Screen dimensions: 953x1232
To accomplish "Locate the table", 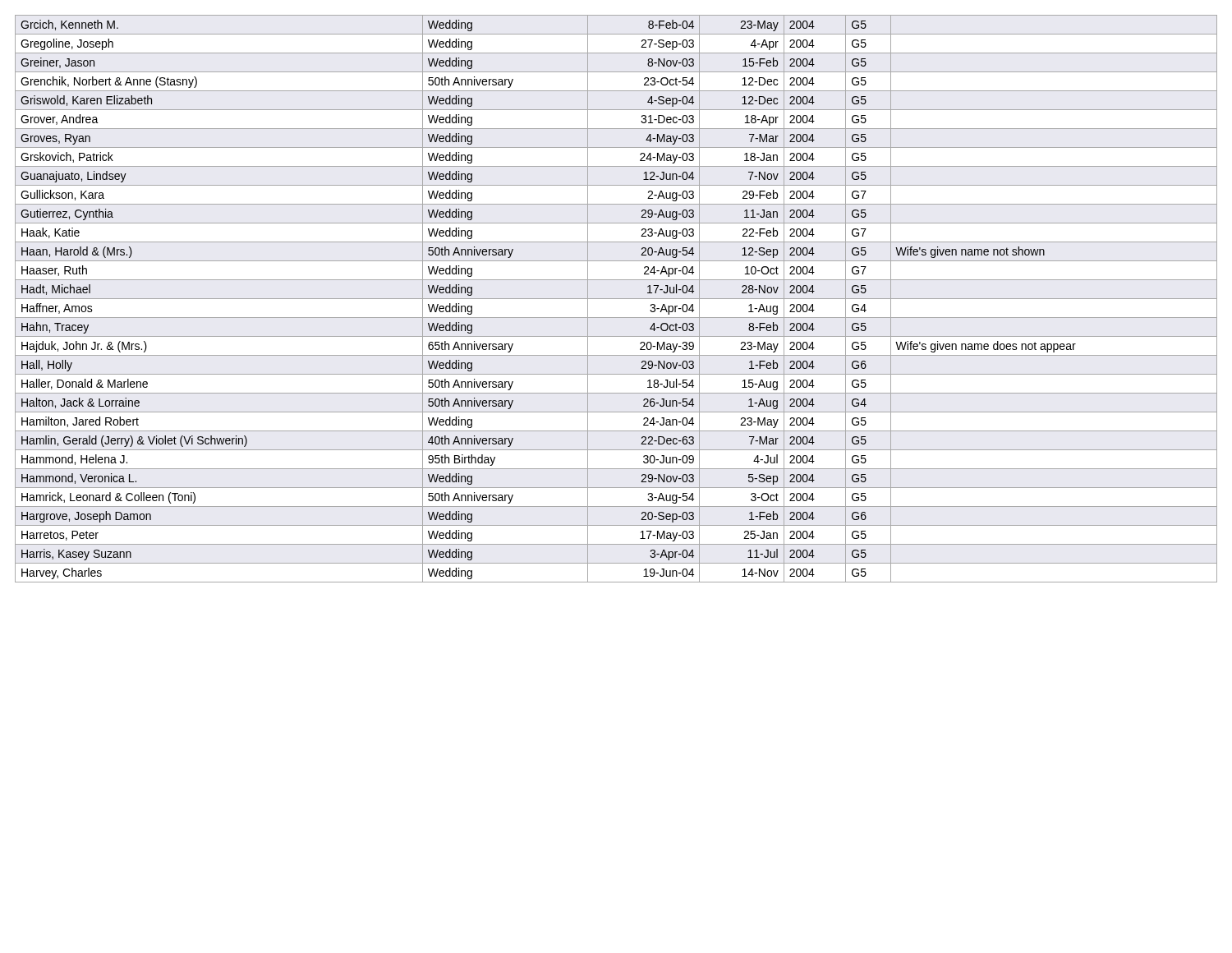I will pos(616,299).
